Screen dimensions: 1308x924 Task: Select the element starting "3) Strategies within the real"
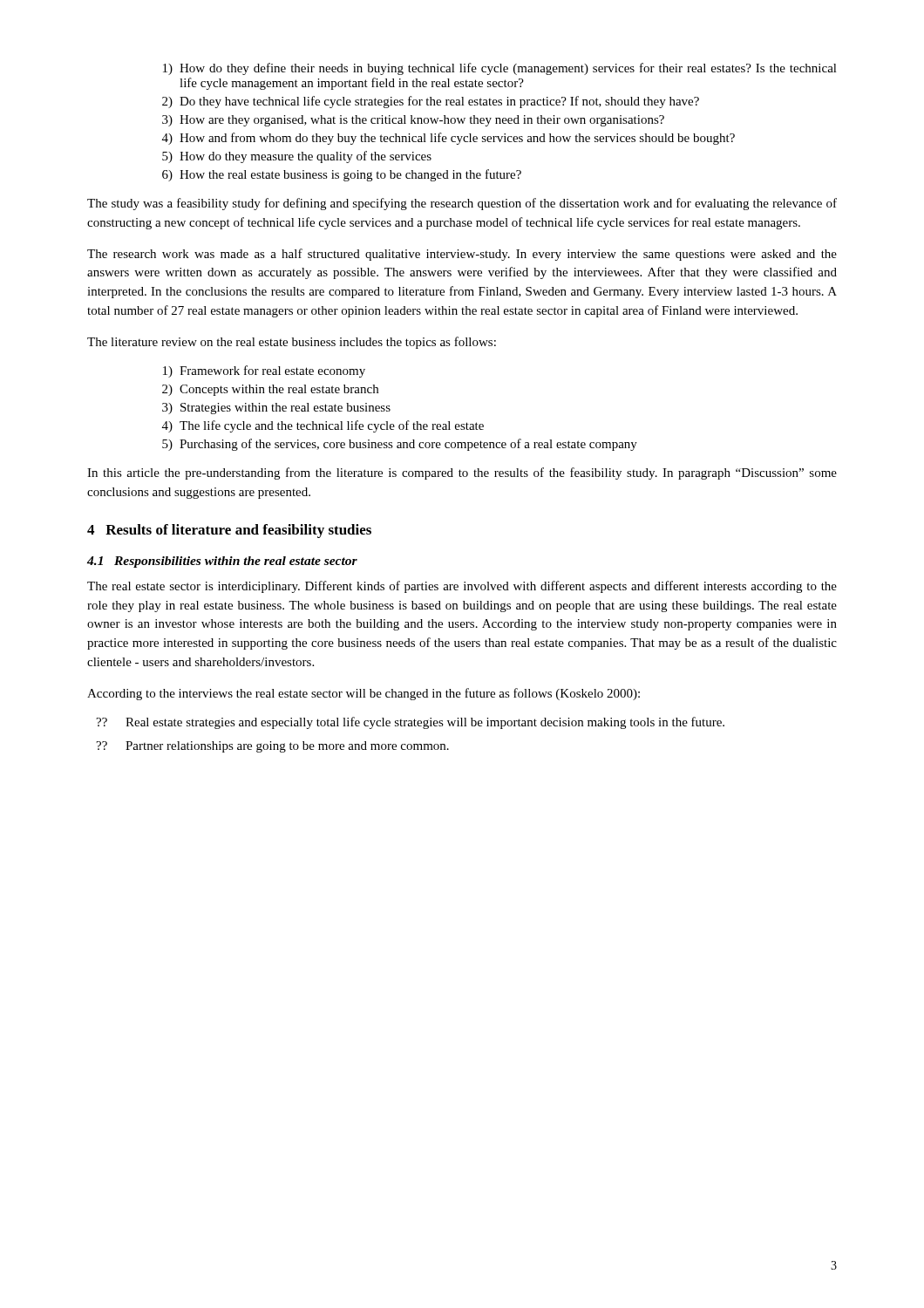pyautogui.click(x=276, y=409)
